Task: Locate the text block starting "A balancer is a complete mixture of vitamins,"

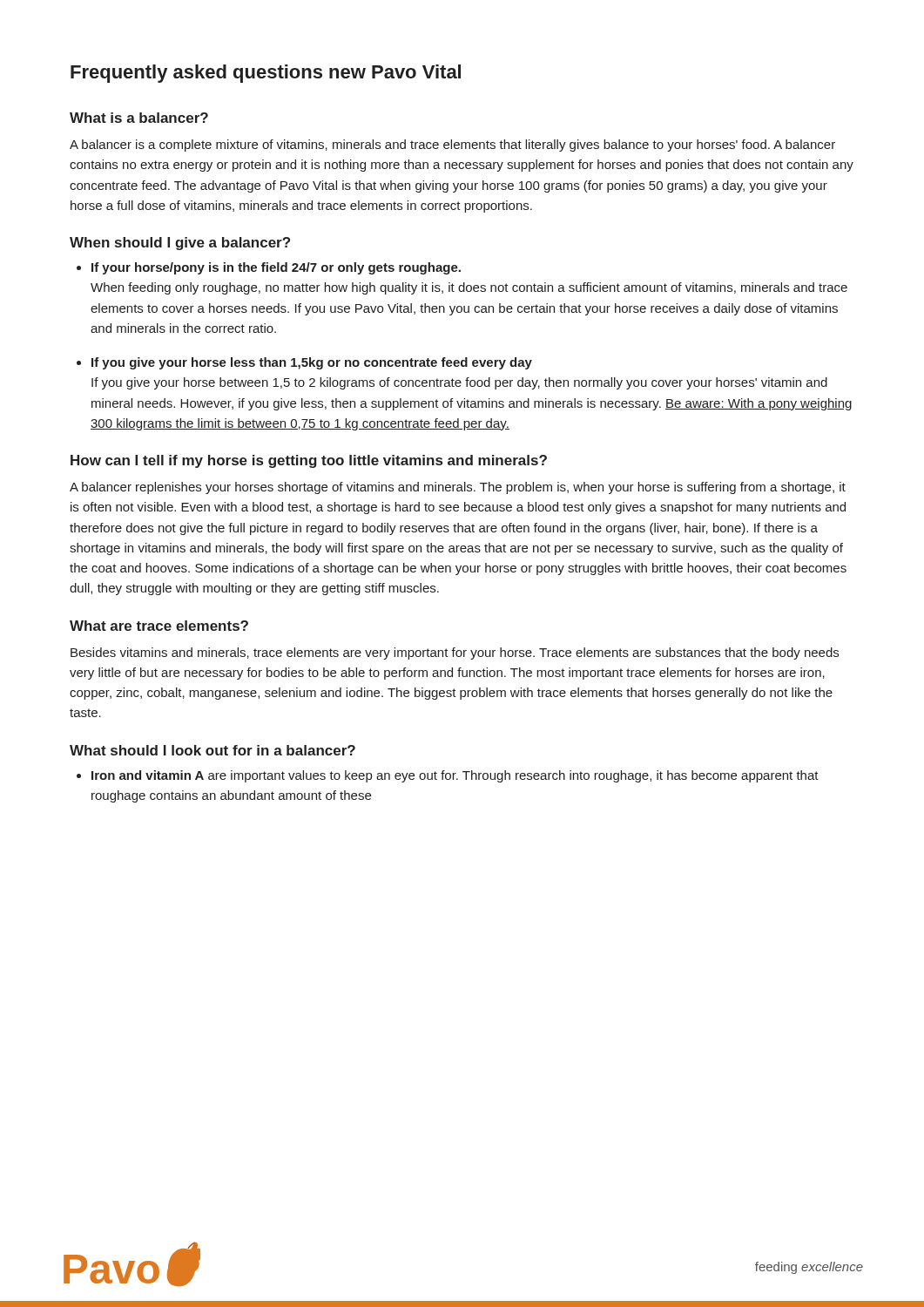Action: point(461,175)
